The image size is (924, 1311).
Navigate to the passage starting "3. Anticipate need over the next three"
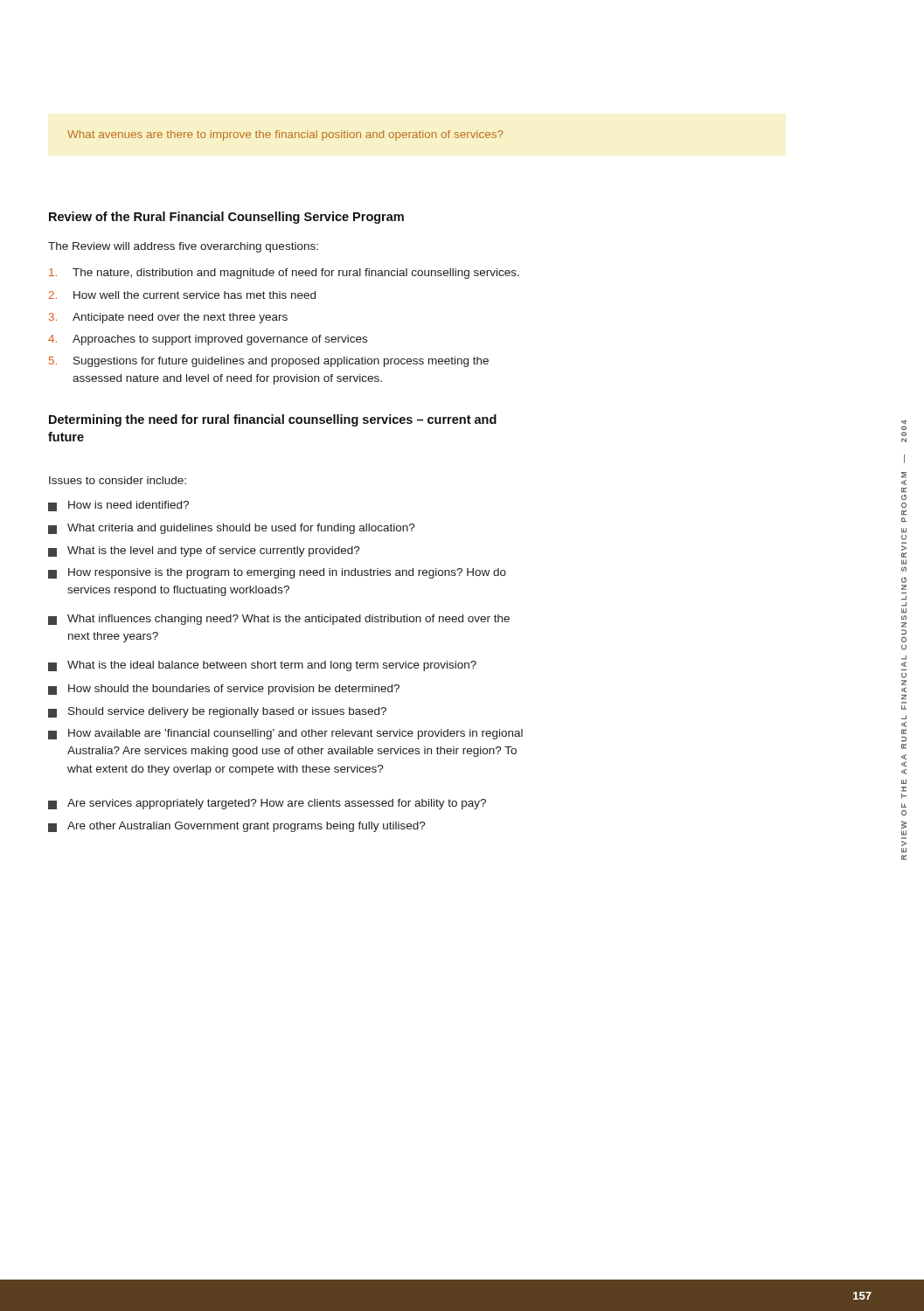[x=168, y=317]
